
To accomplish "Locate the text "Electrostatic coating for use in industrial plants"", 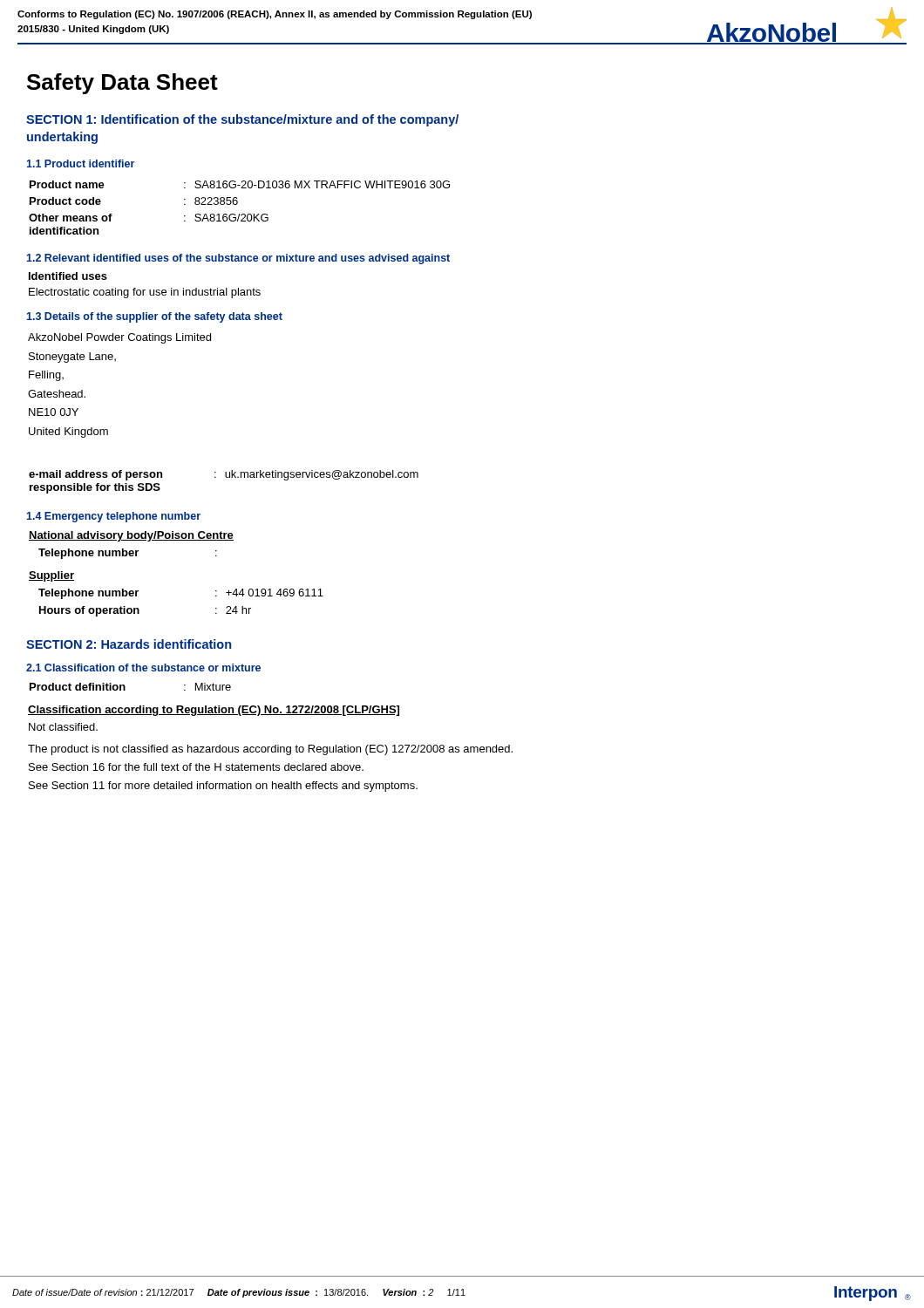I will [144, 292].
